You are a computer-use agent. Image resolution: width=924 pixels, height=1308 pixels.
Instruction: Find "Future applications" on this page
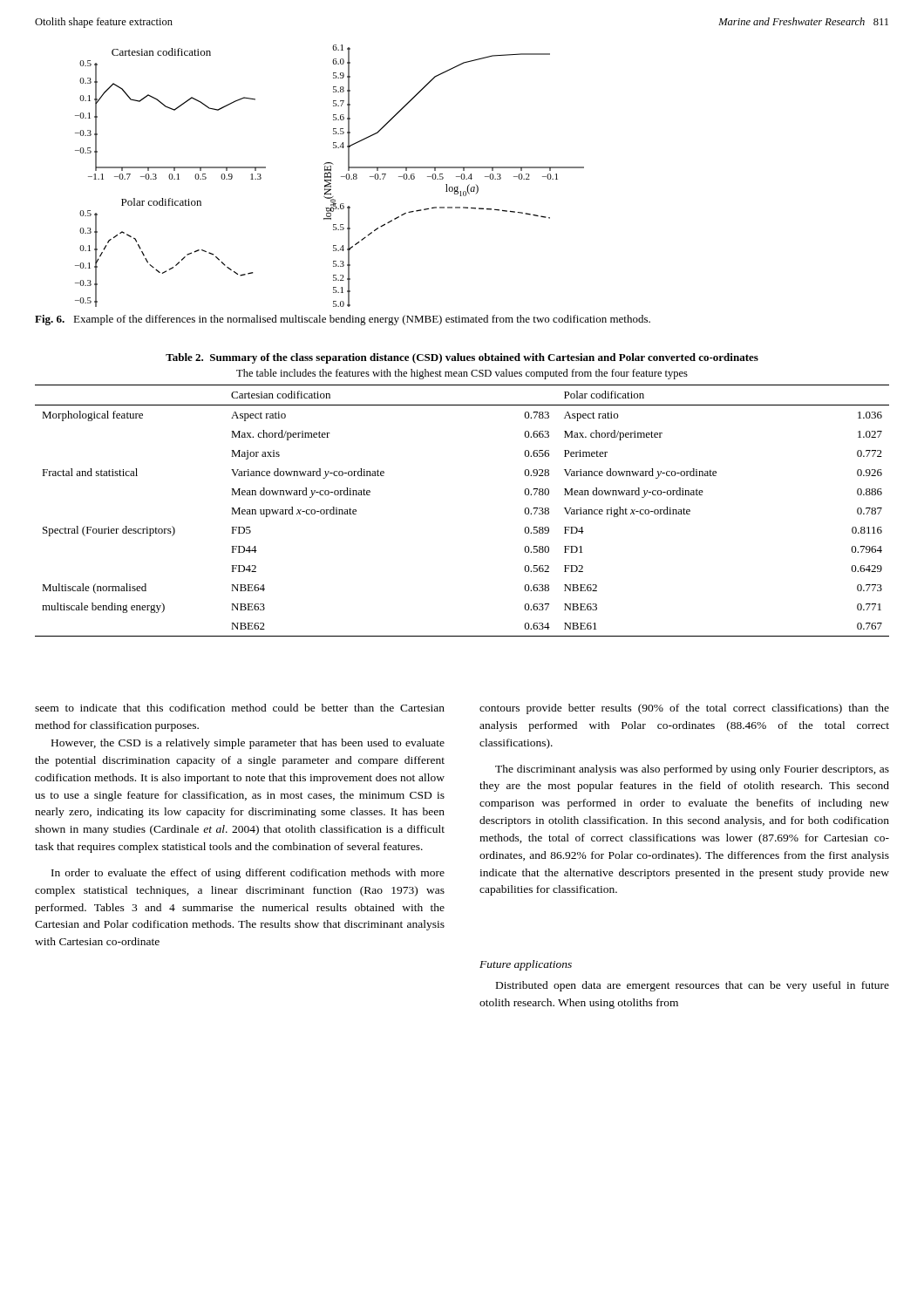(x=526, y=964)
